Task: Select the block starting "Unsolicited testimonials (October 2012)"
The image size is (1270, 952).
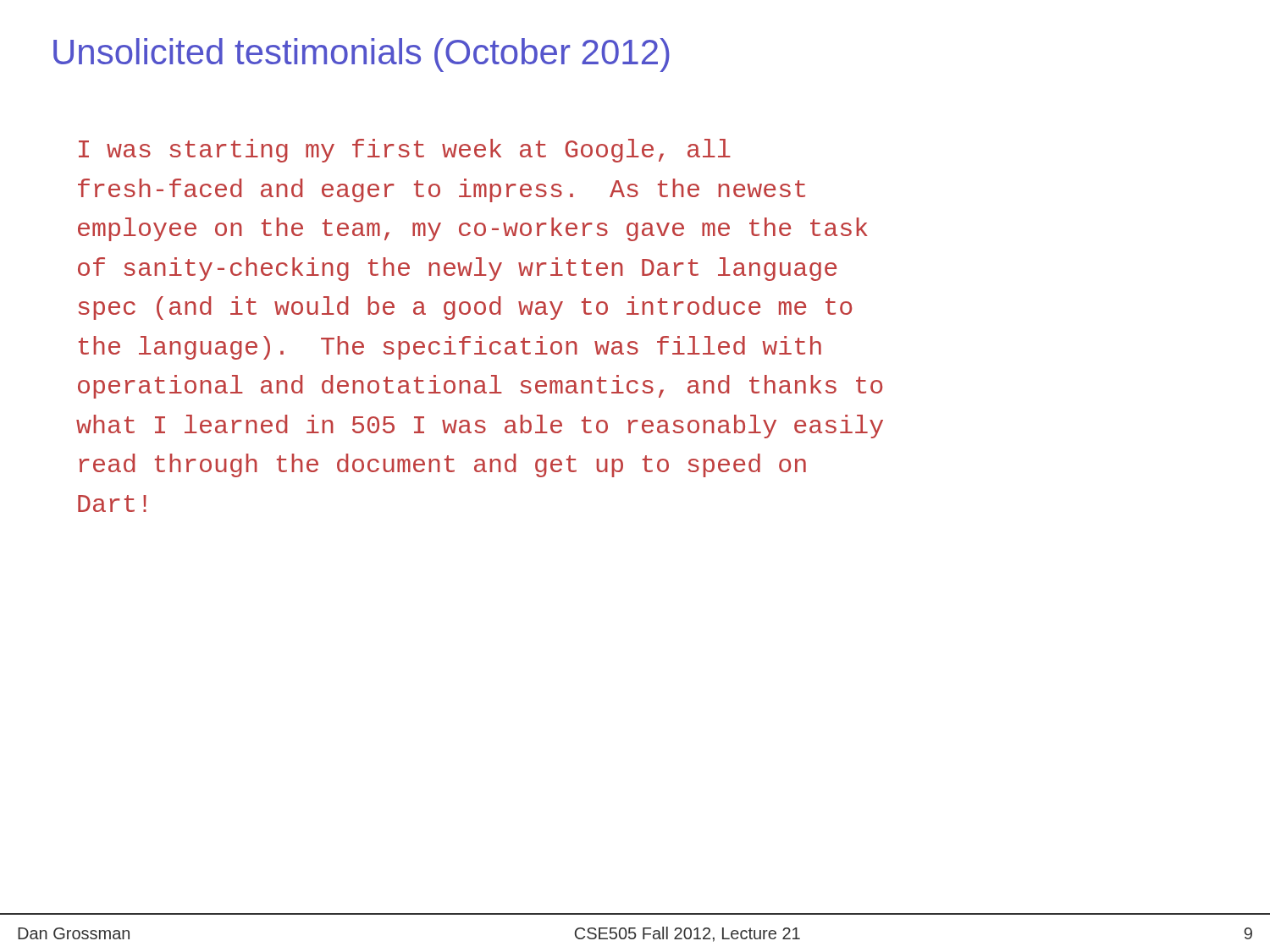Action: click(361, 52)
